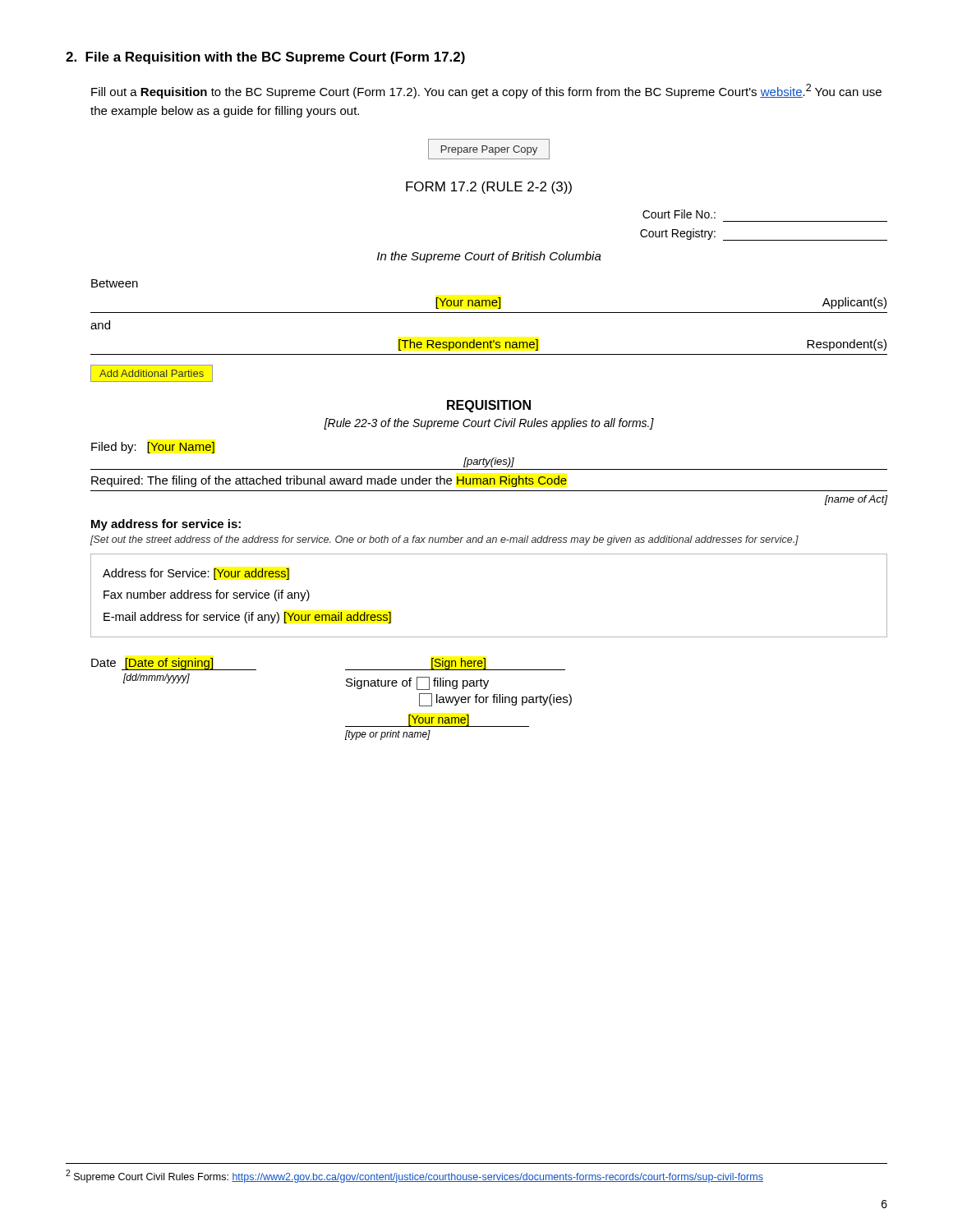
Task: Find the element starting "Between [Your name] Applicant(s) and [The Respondent's name]"
Action: [x=489, y=333]
